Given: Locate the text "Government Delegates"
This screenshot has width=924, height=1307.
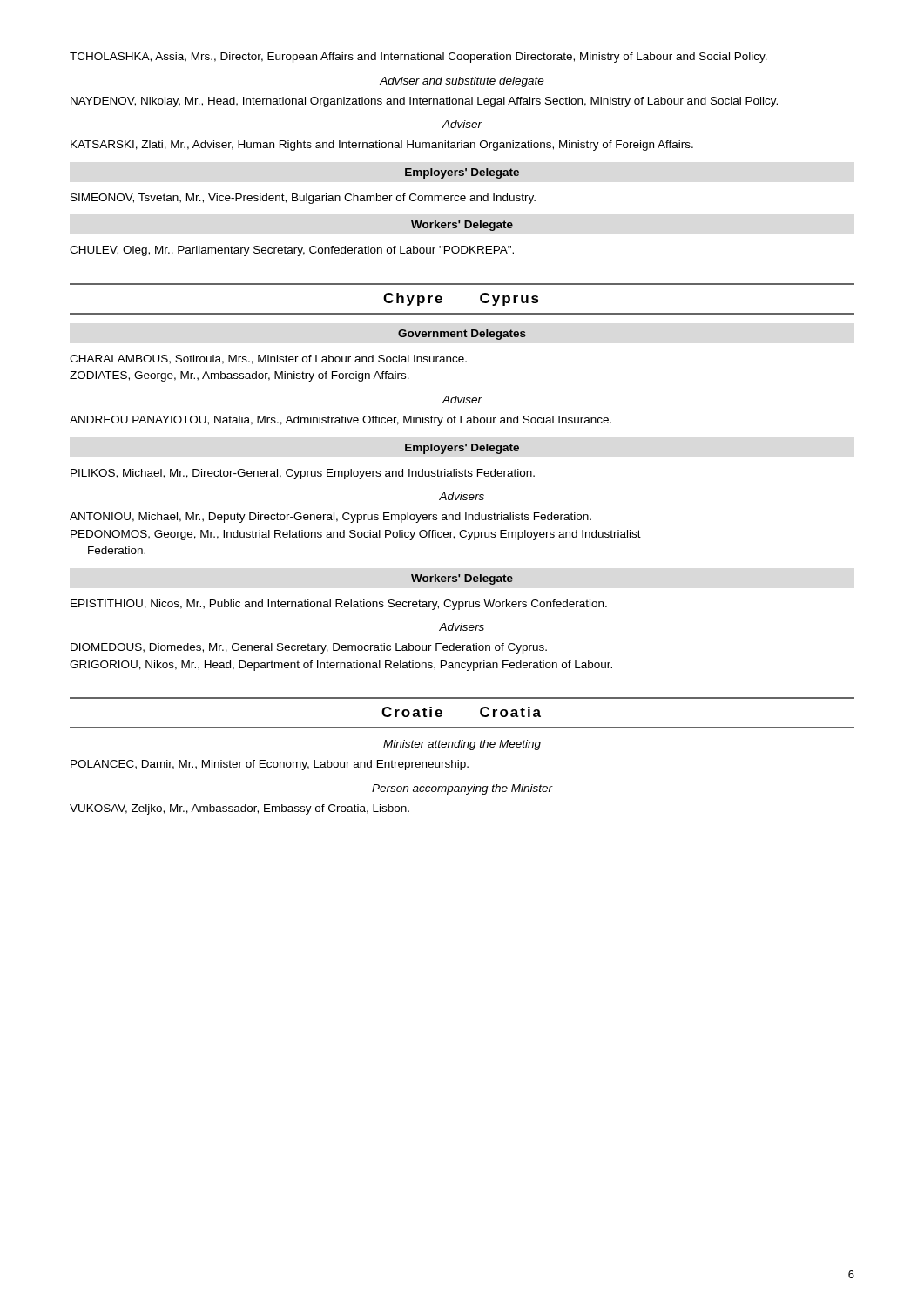Looking at the screenshot, I should [462, 333].
